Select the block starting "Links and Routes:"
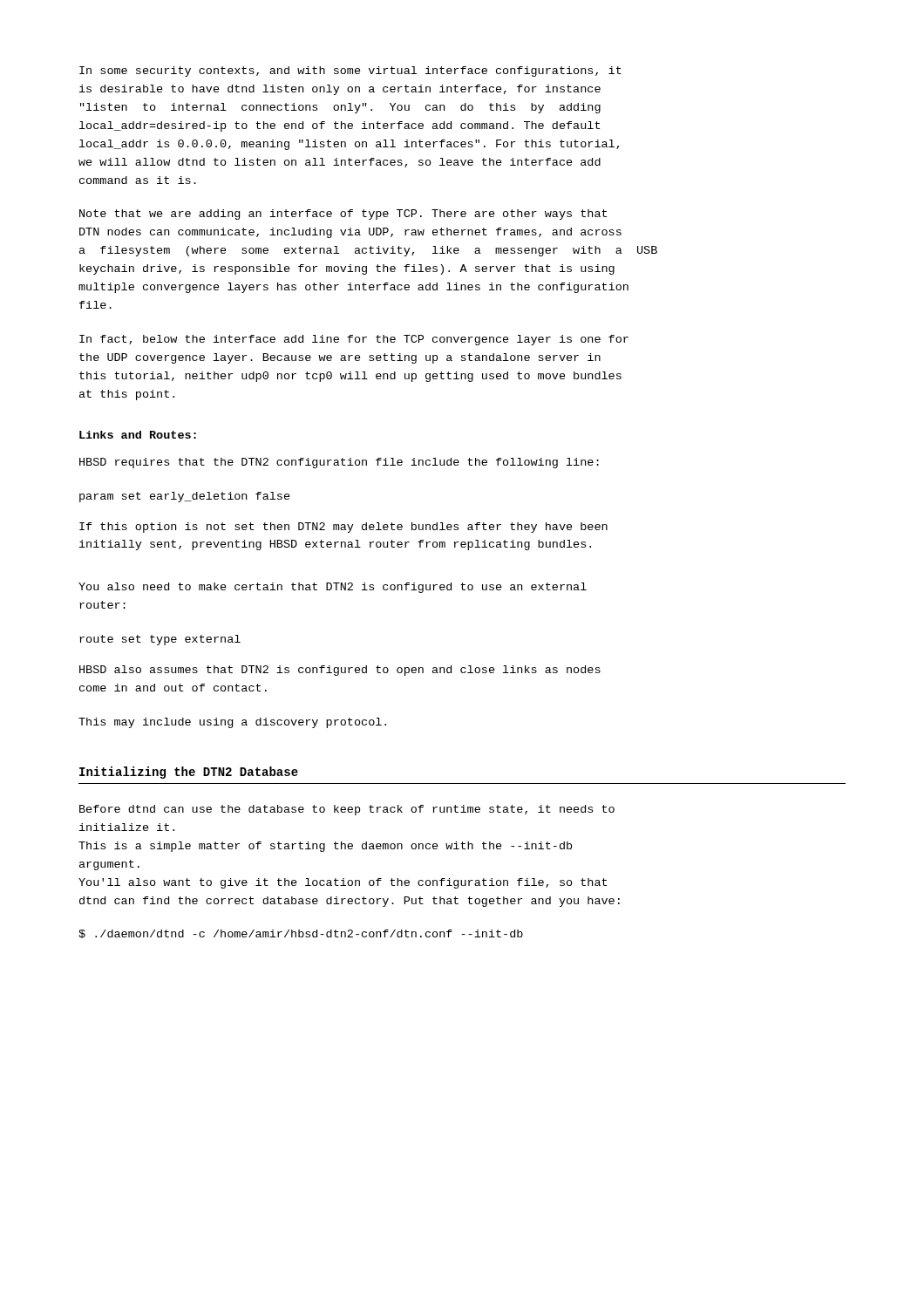Screen dimensions: 1308x924 (138, 435)
